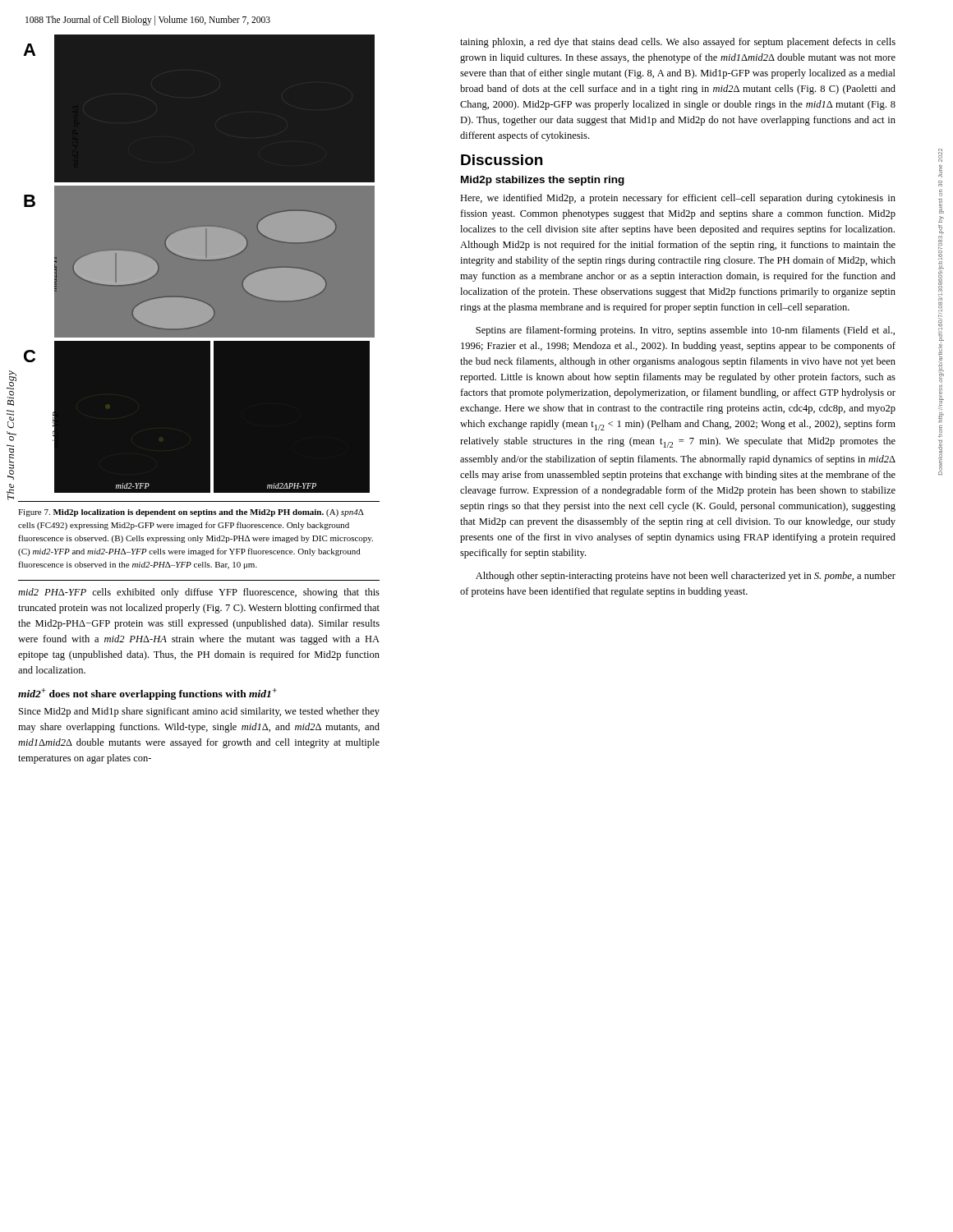
Task: Find the element starting "Figure 7. Mid2p localization is dependent"
Action: point(196,538)
